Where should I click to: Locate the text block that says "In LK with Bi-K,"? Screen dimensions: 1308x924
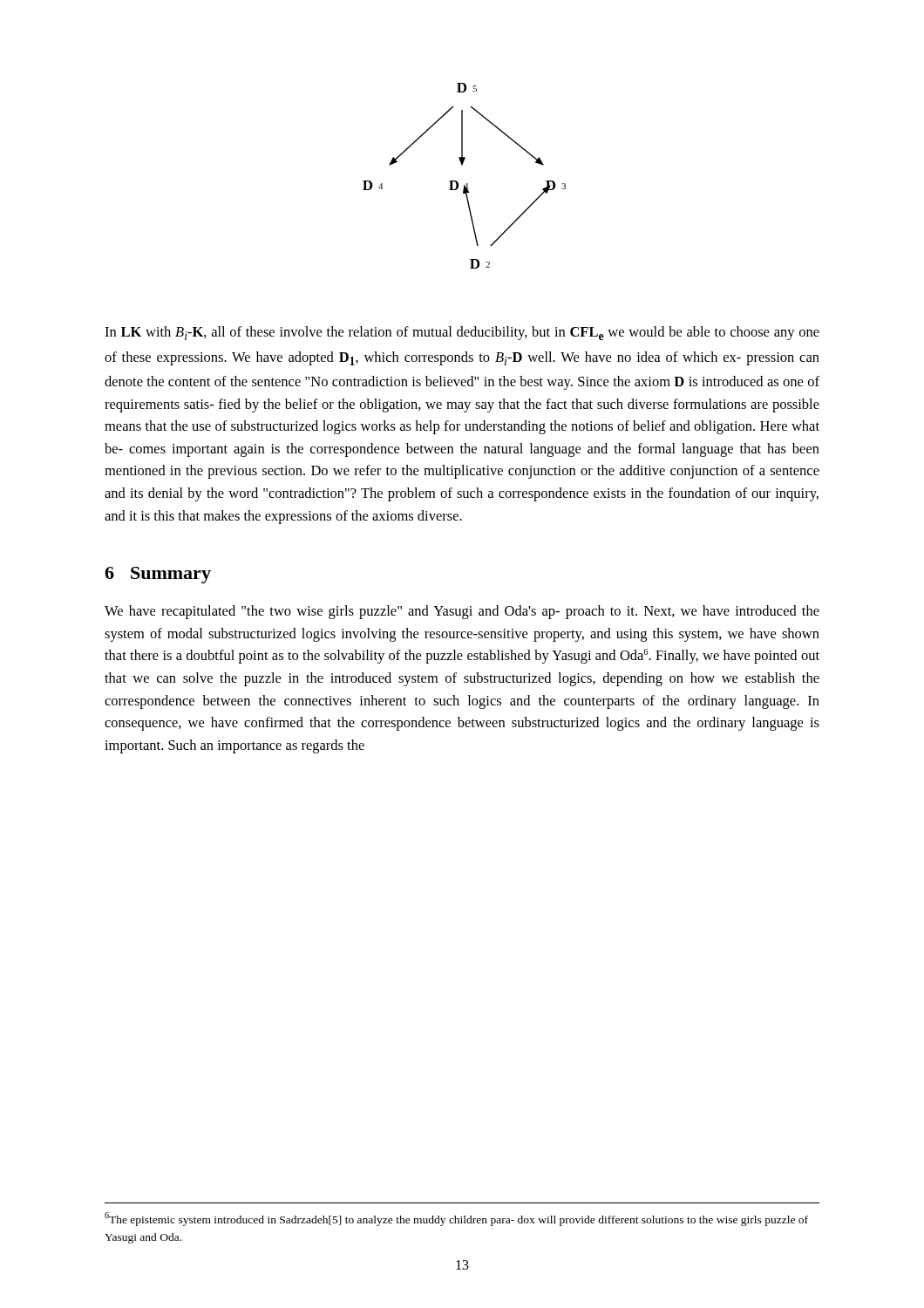click(462, 424)
